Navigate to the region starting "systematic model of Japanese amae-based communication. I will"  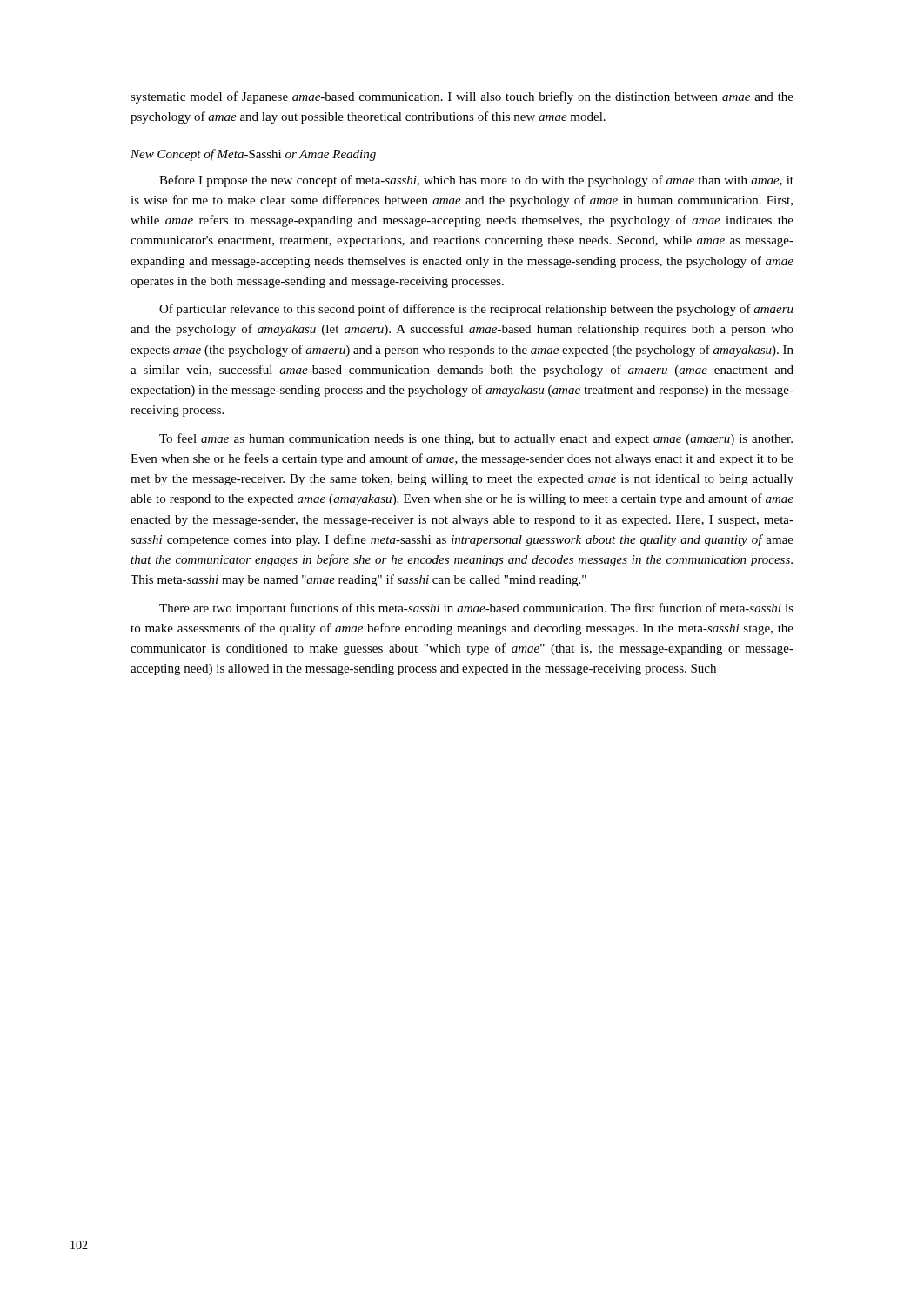click(x=462, y=107)
